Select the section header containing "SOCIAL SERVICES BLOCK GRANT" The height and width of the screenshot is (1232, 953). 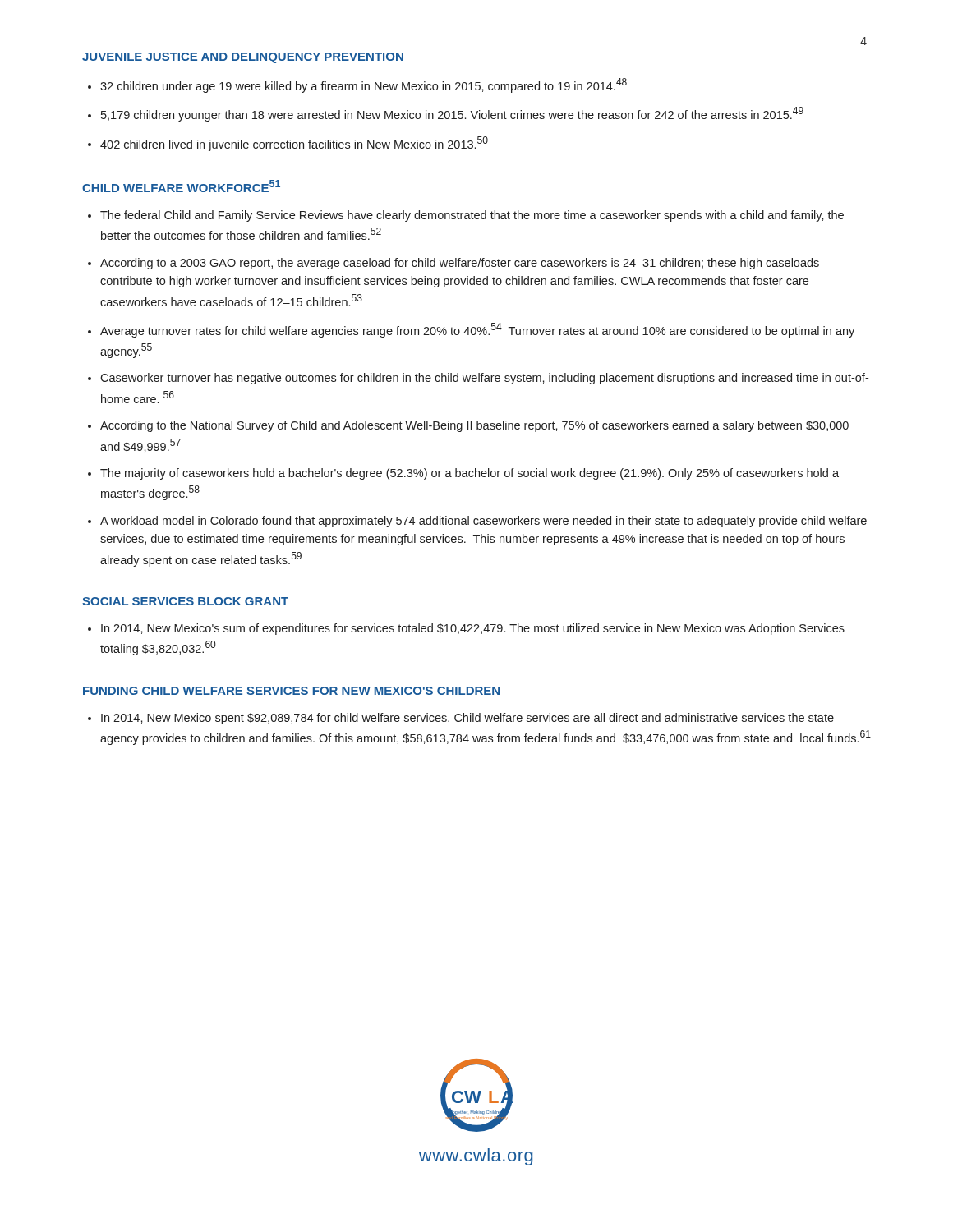(185, 601)
